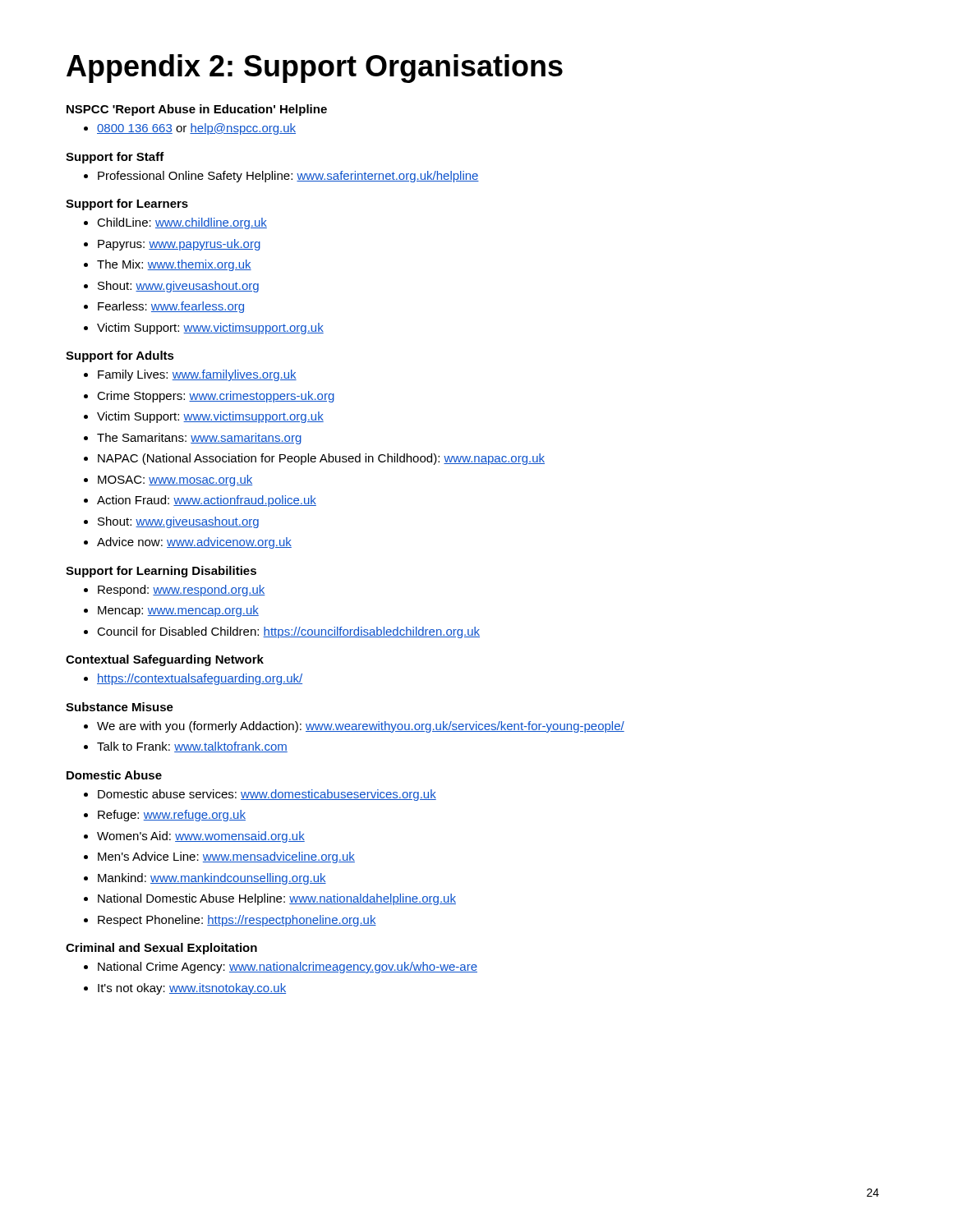Locate the text "Refuge: www.refuge.org.uk"
This screenshot has width=953, height=1232.
point(171,814)
